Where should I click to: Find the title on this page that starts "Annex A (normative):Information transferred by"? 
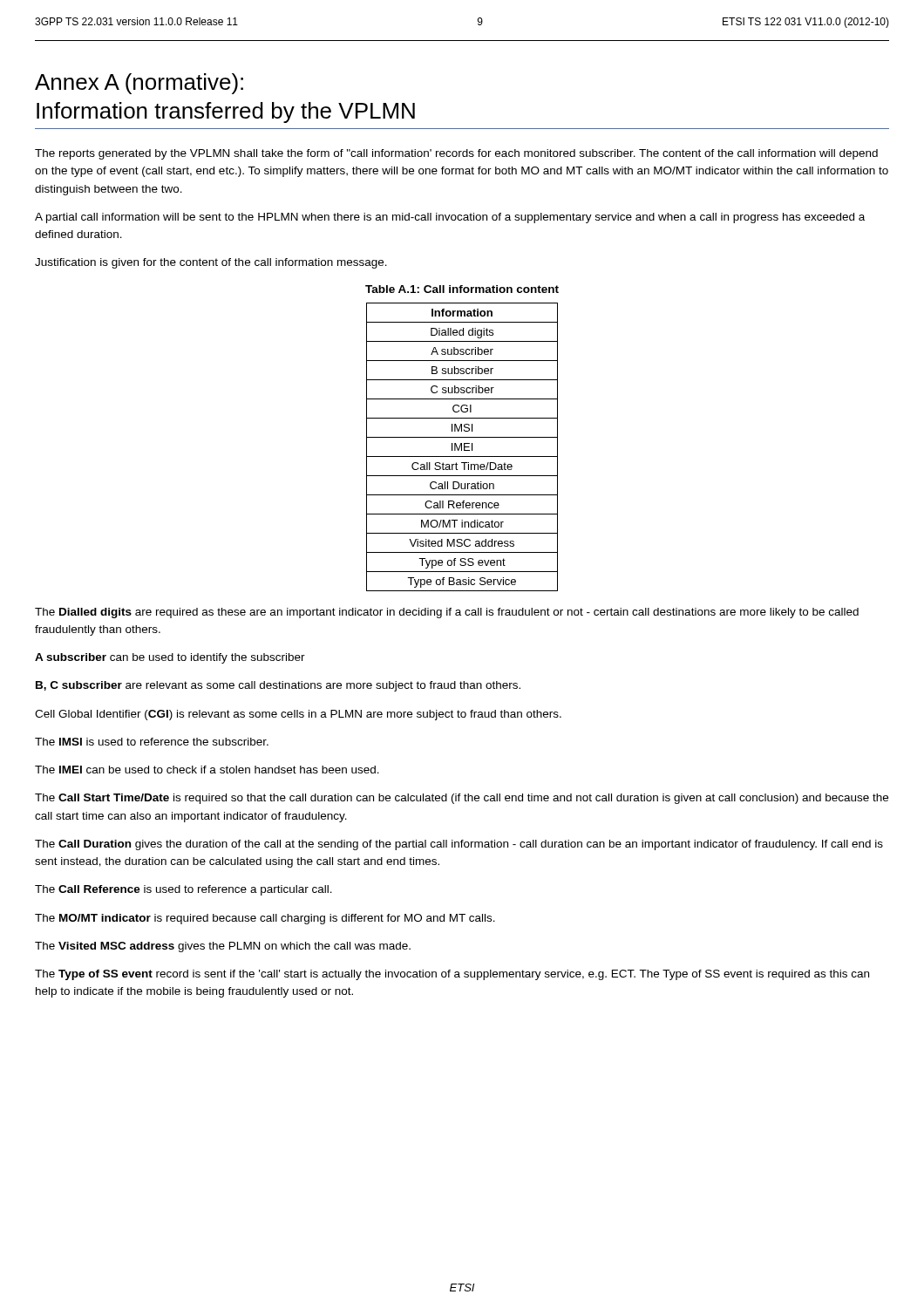[226, 96]
